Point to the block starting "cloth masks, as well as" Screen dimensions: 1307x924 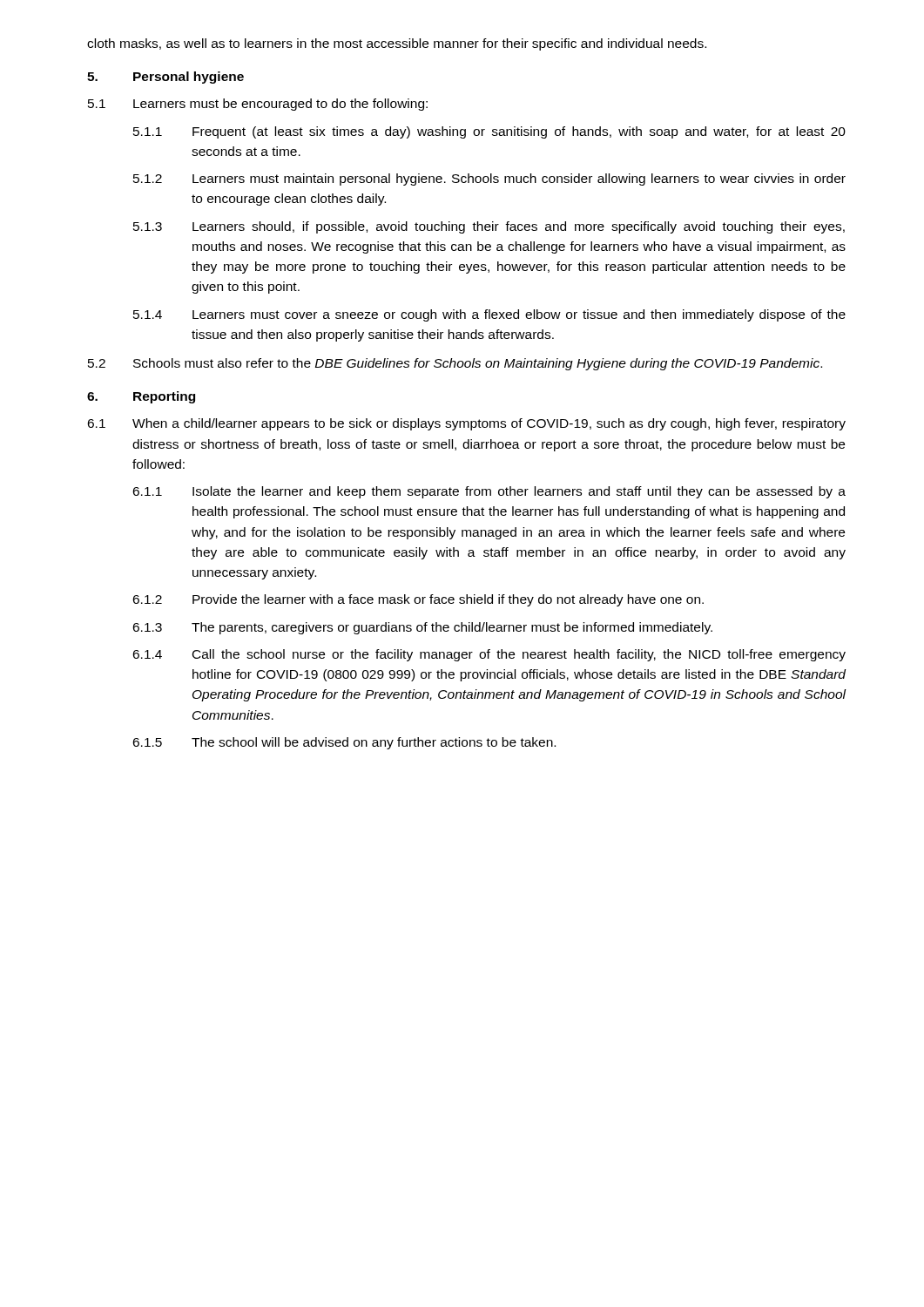tap(397, 43)
